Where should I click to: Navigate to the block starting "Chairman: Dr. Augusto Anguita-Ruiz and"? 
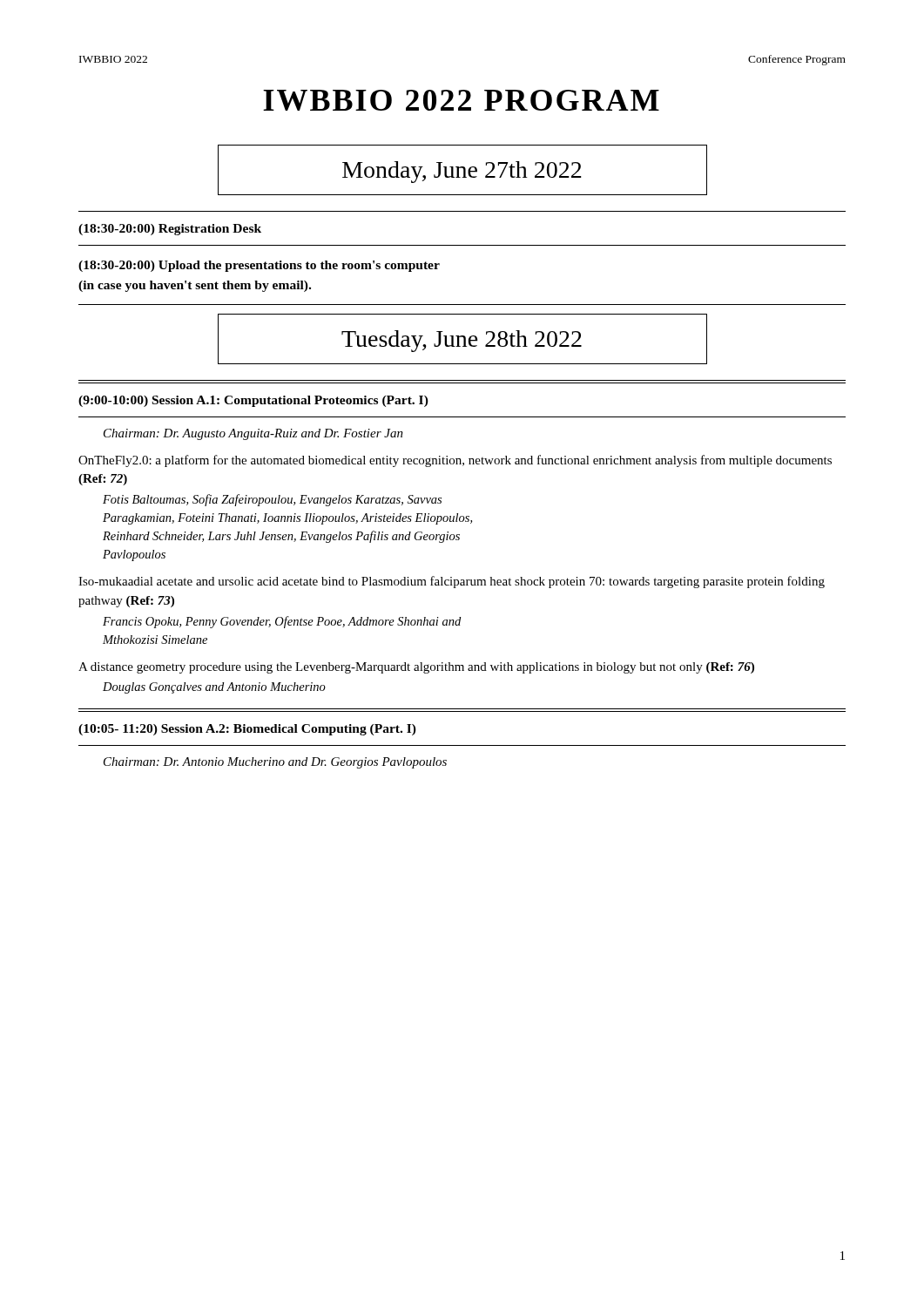(253, 433)
